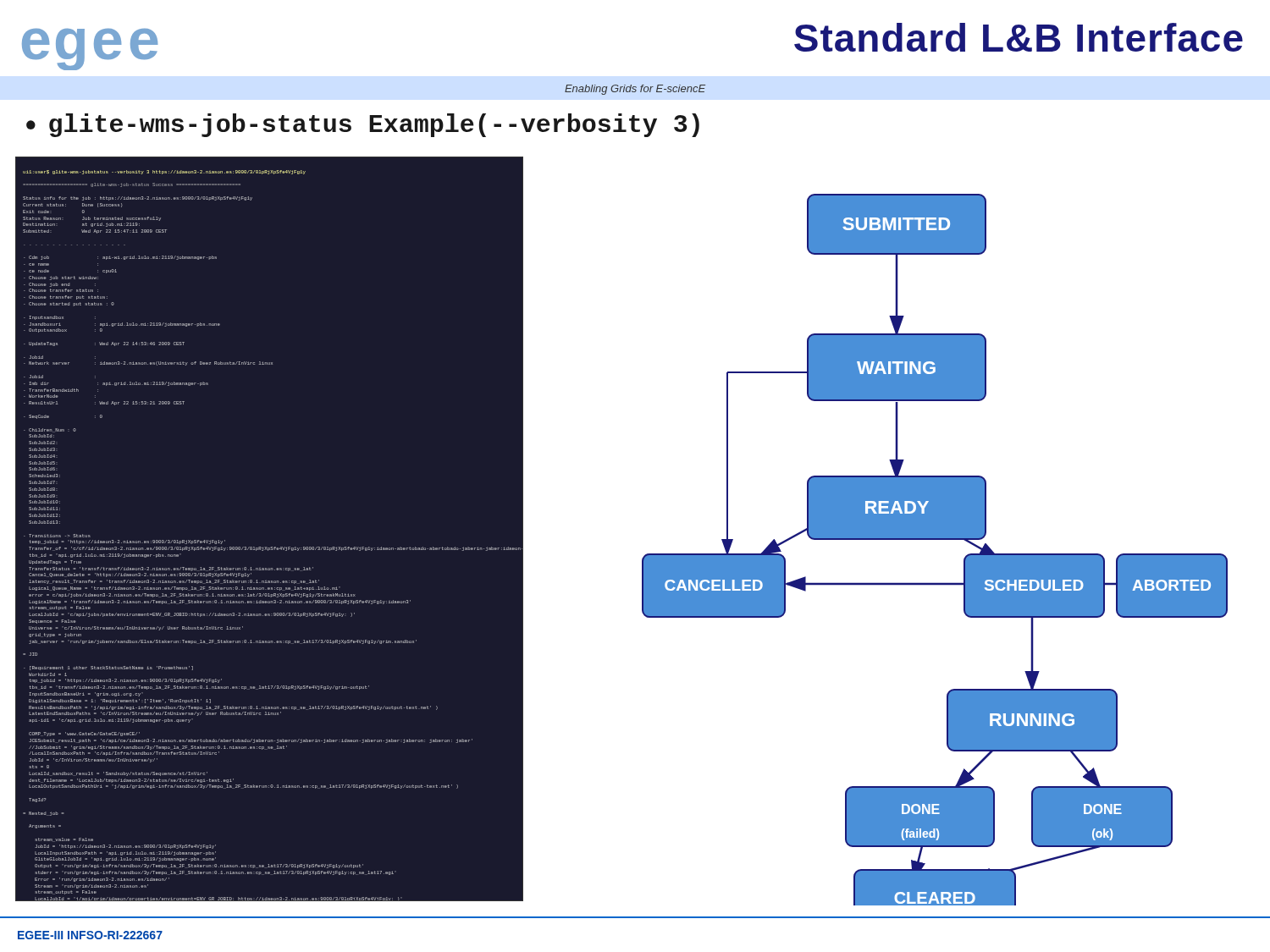Find "glite-wms-job-status Example(--verbosity 3)" on this page
Image resolution: width=1270 pixels, height=952 pixels.
tap(376, 125)
